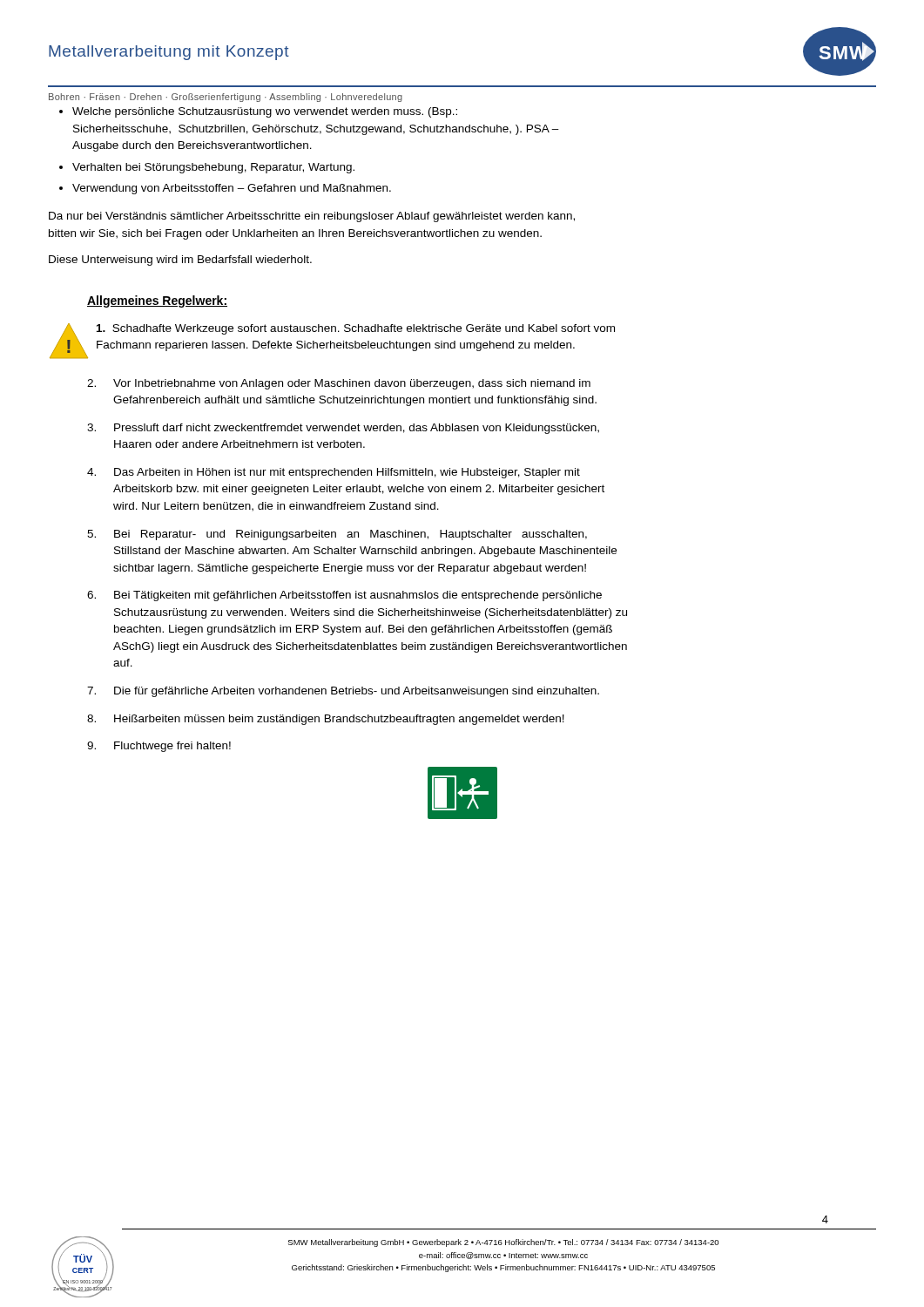Image resolution: width=924 pixels, height=1307 pixels.
Task: Locate the block of text that opens with "8. Heißarbeiten müssen beim"
Action: click(x=482, y=718)
